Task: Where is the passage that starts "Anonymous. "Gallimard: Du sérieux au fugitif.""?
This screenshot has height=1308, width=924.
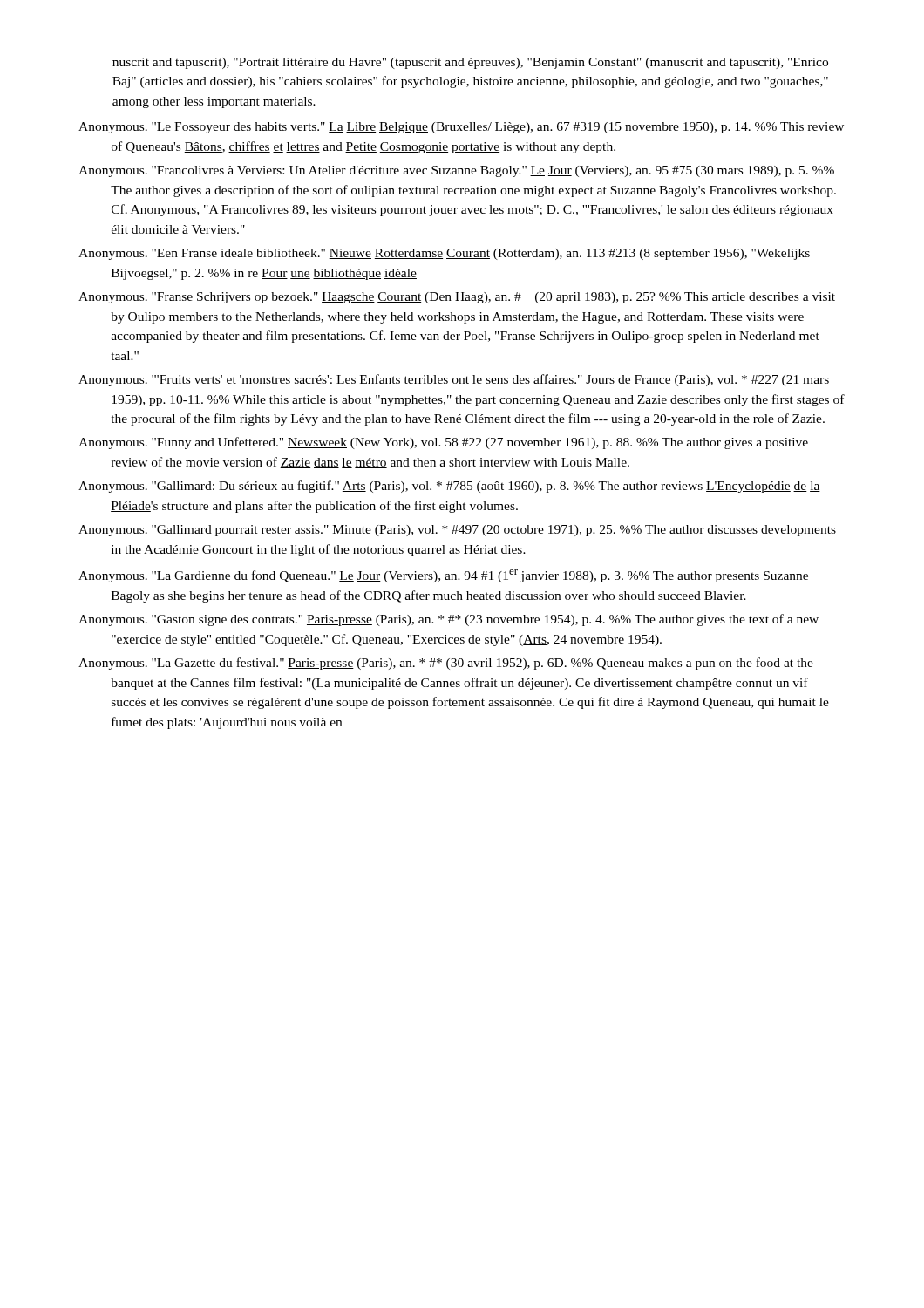Action: tap(462, 496)
